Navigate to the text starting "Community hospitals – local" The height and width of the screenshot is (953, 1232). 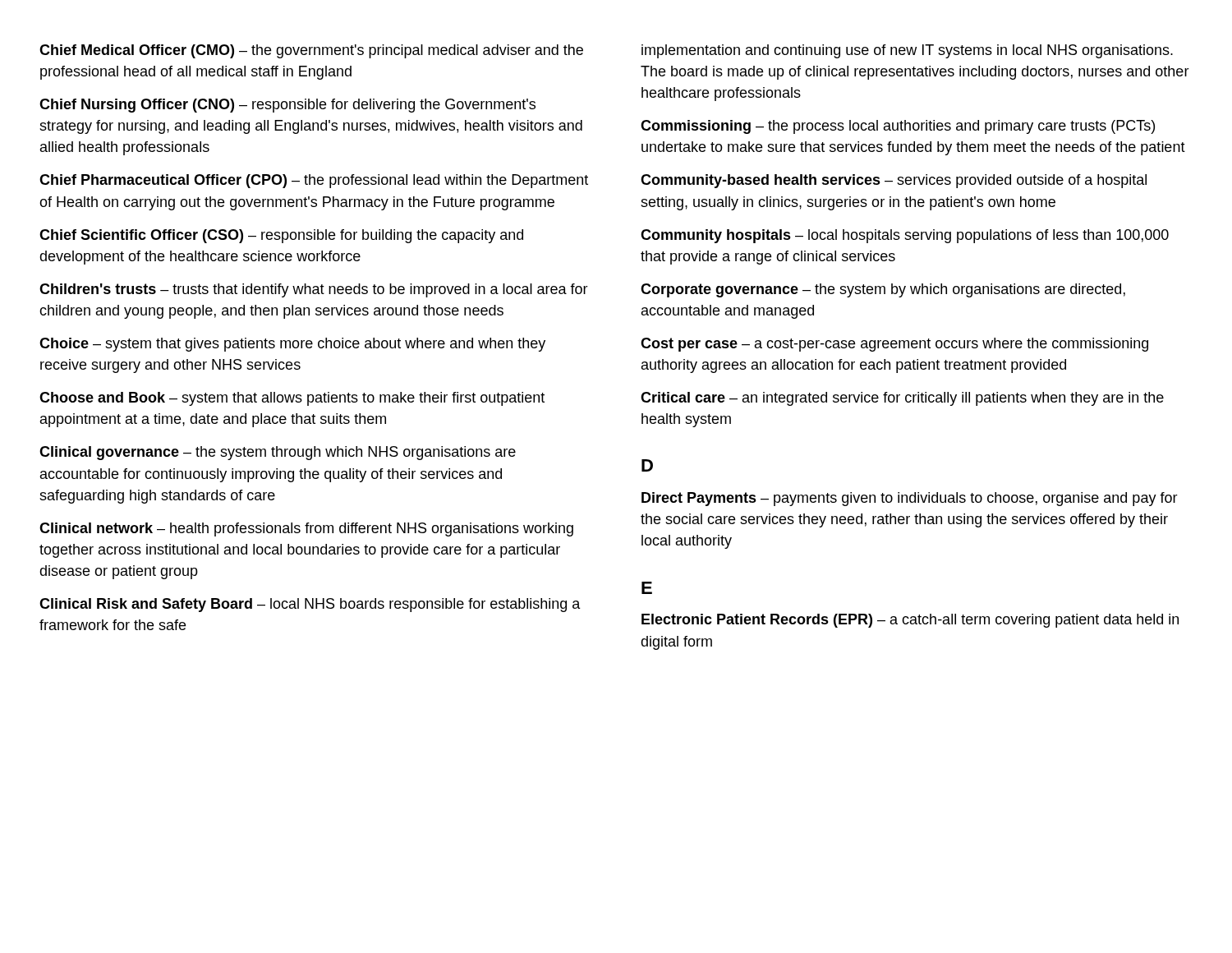pyautogui.click(x=905, y=245)
